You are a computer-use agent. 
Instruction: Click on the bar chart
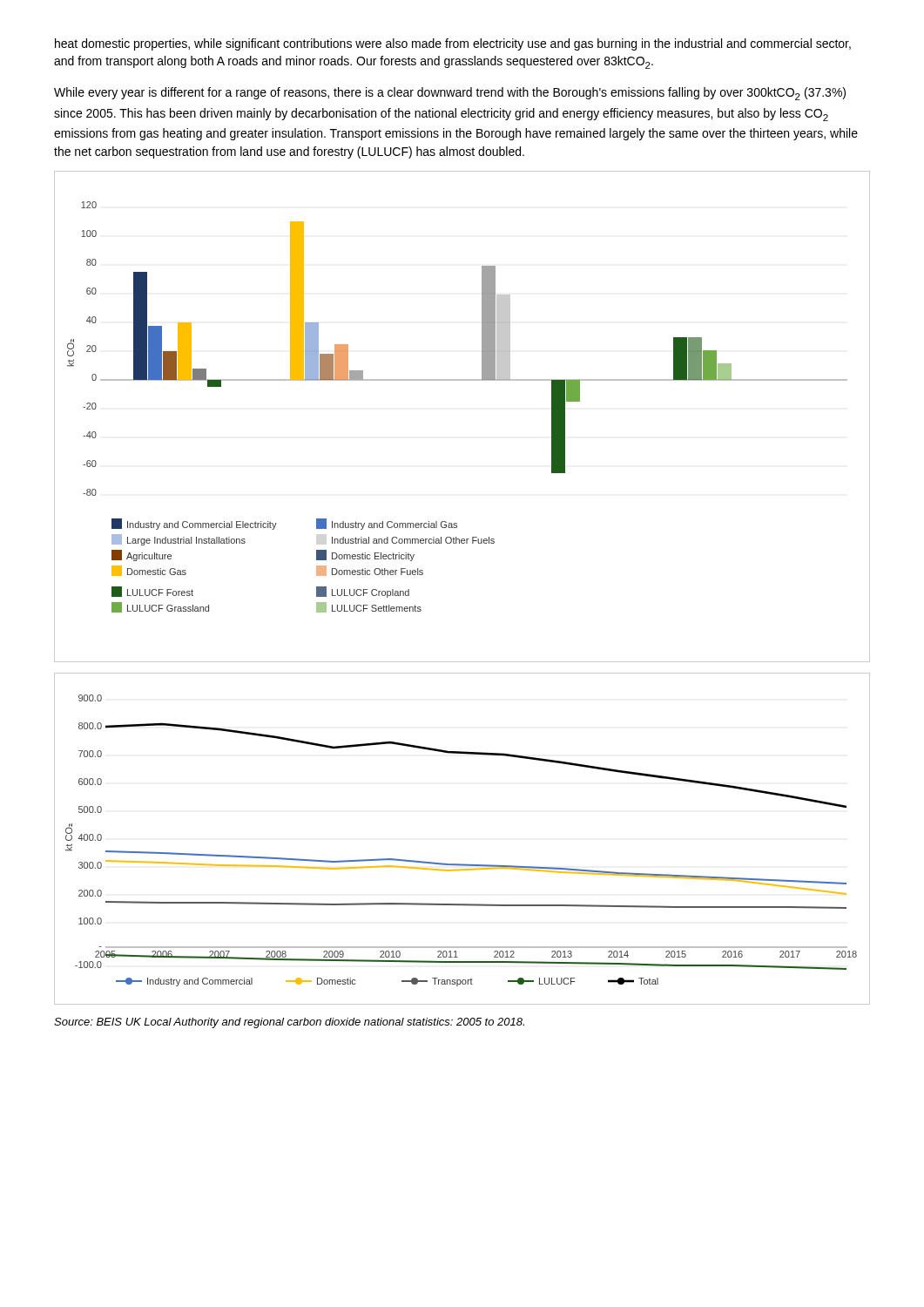coord(462,417)
